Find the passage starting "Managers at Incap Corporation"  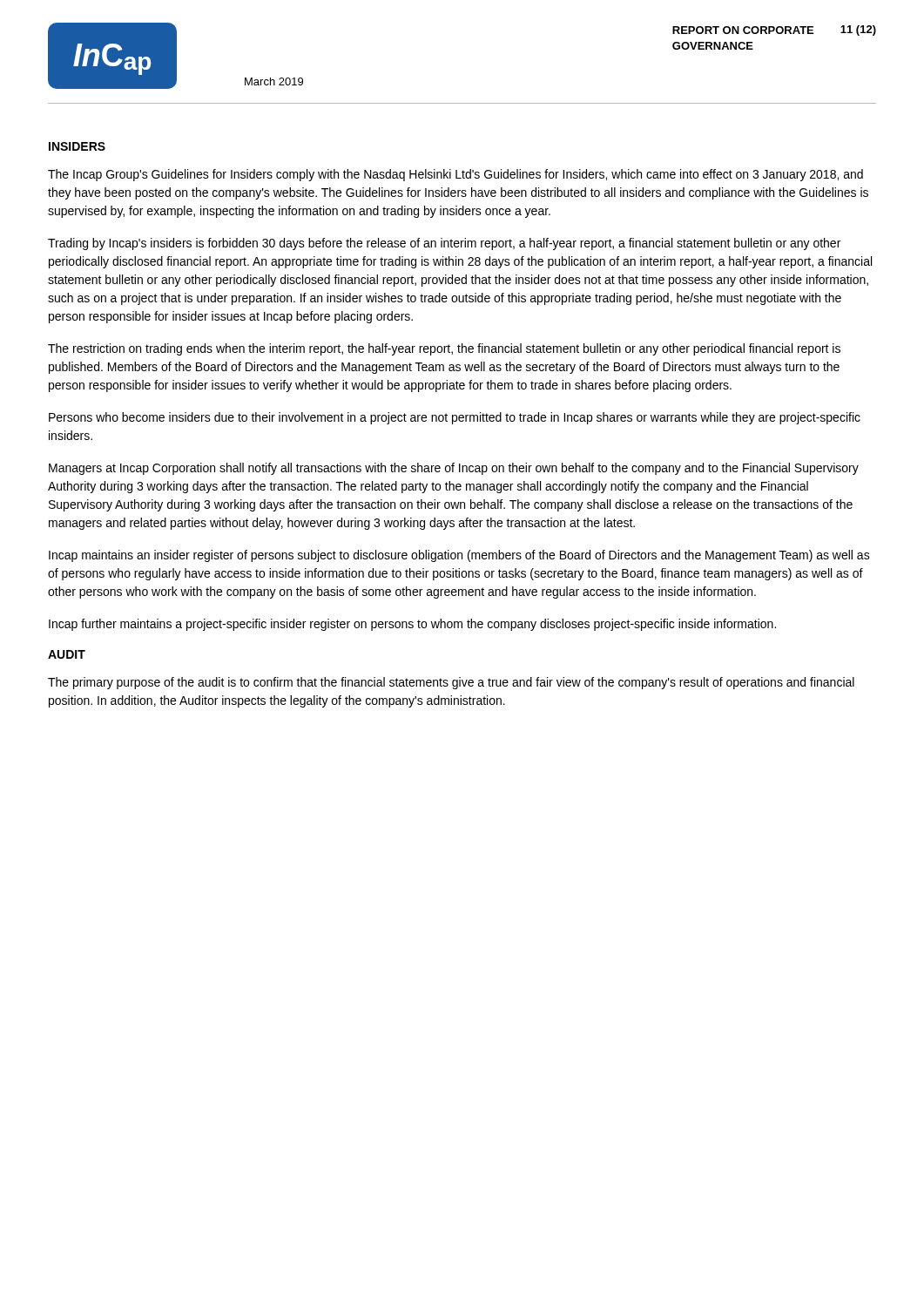pos(453,495)
